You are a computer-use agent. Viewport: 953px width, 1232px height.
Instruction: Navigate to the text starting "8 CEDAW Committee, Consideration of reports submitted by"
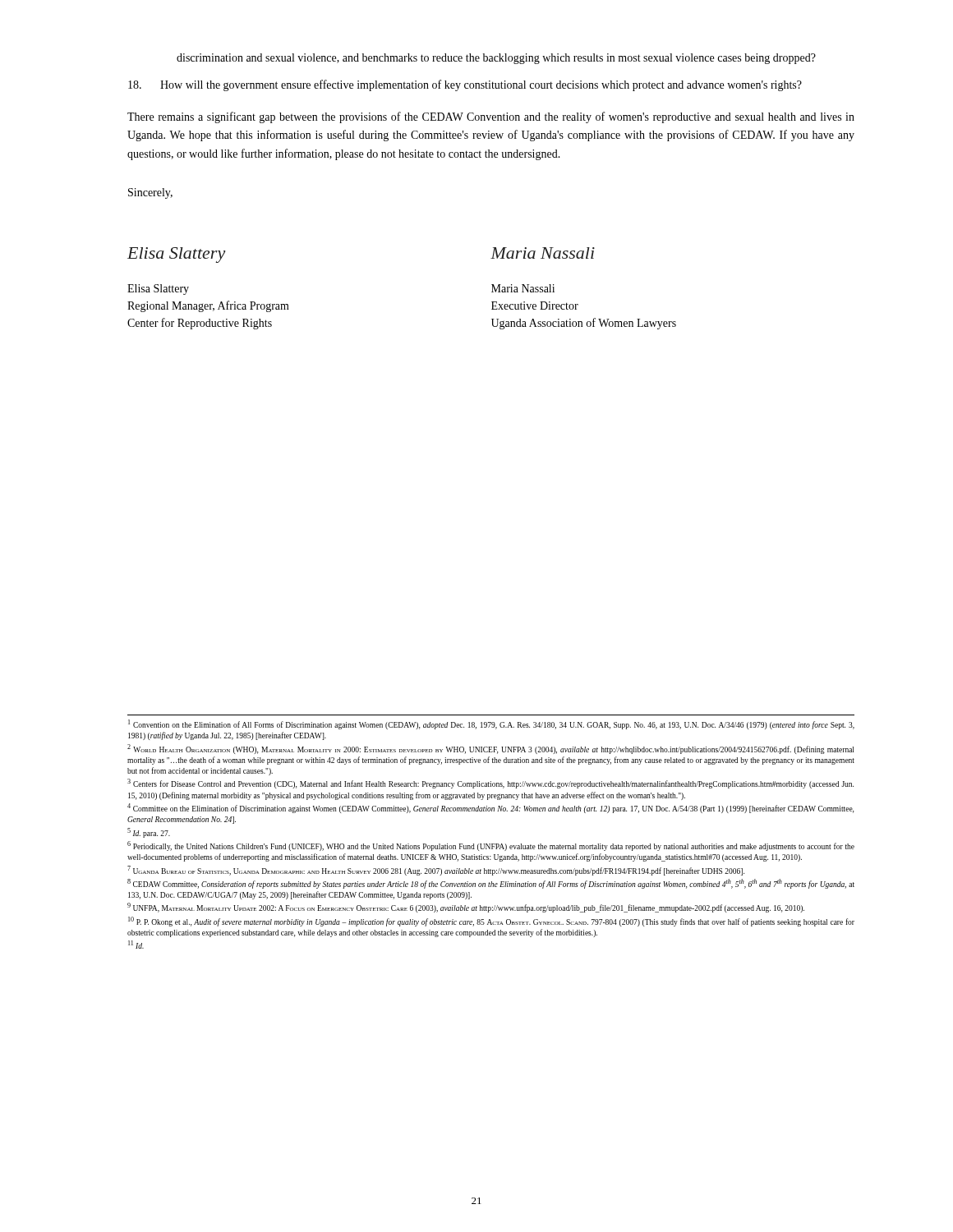491,890
